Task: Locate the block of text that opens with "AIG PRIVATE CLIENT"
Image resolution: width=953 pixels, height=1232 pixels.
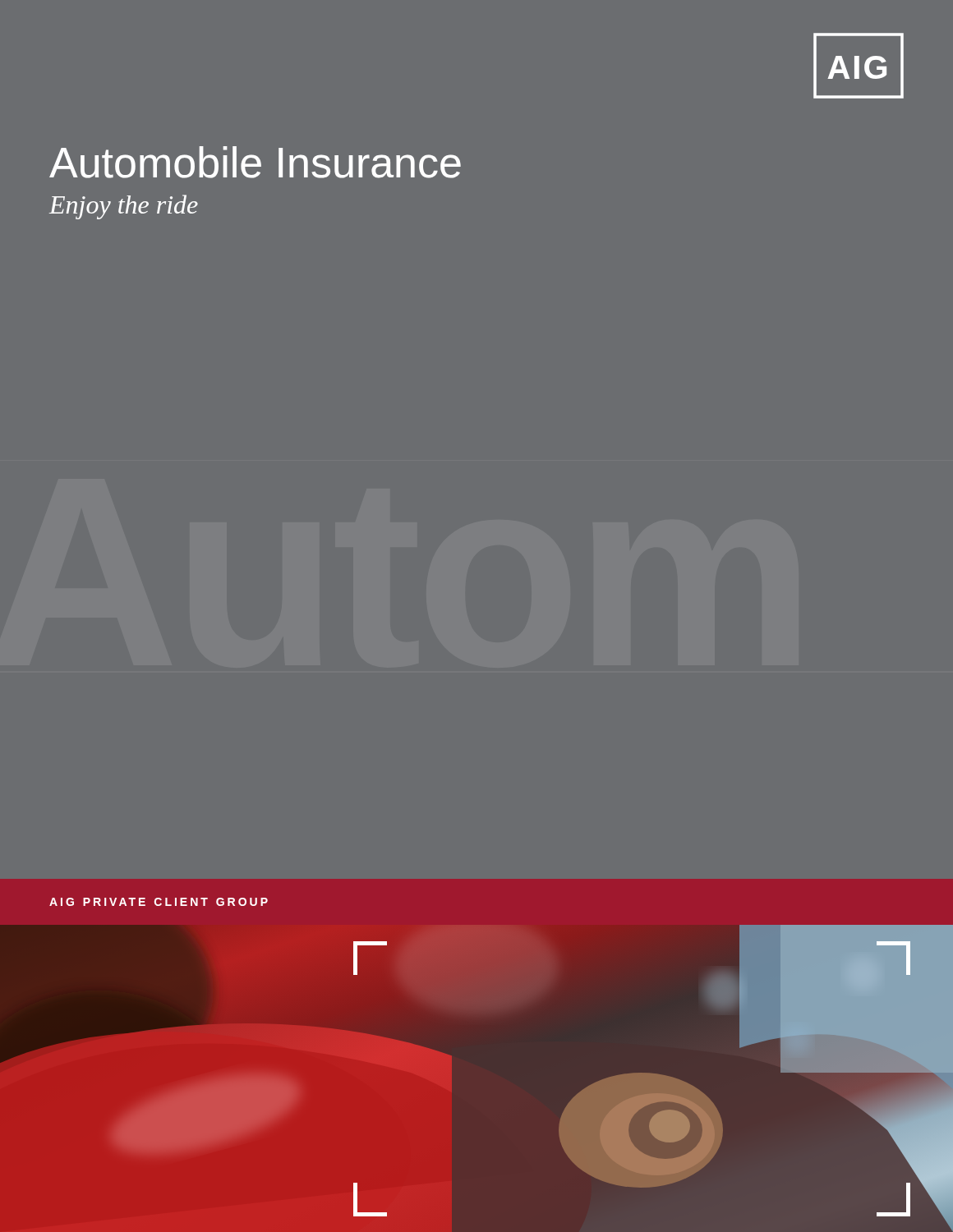Action: coord(160,902)
